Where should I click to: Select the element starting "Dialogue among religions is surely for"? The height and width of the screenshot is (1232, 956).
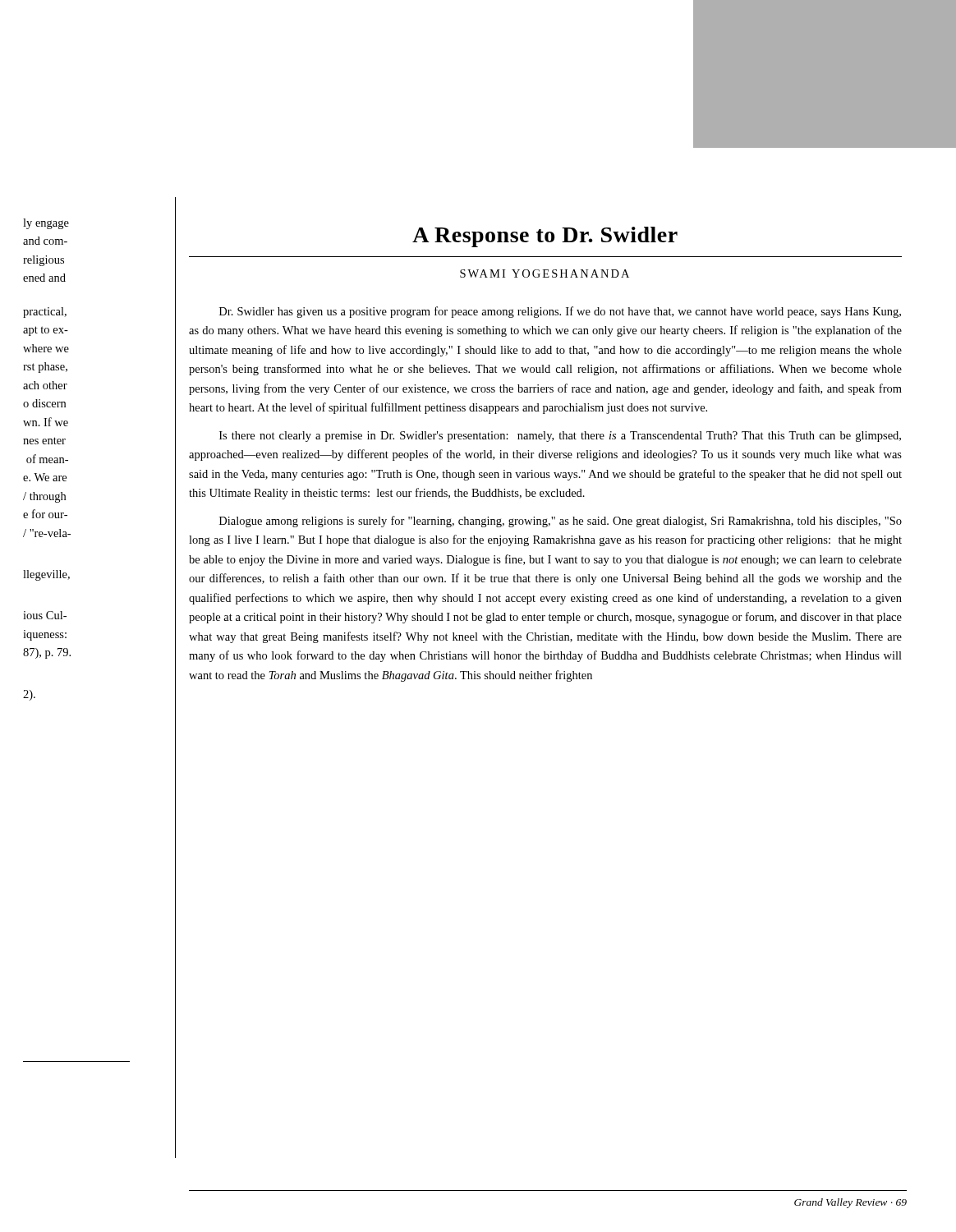(545, 598)
